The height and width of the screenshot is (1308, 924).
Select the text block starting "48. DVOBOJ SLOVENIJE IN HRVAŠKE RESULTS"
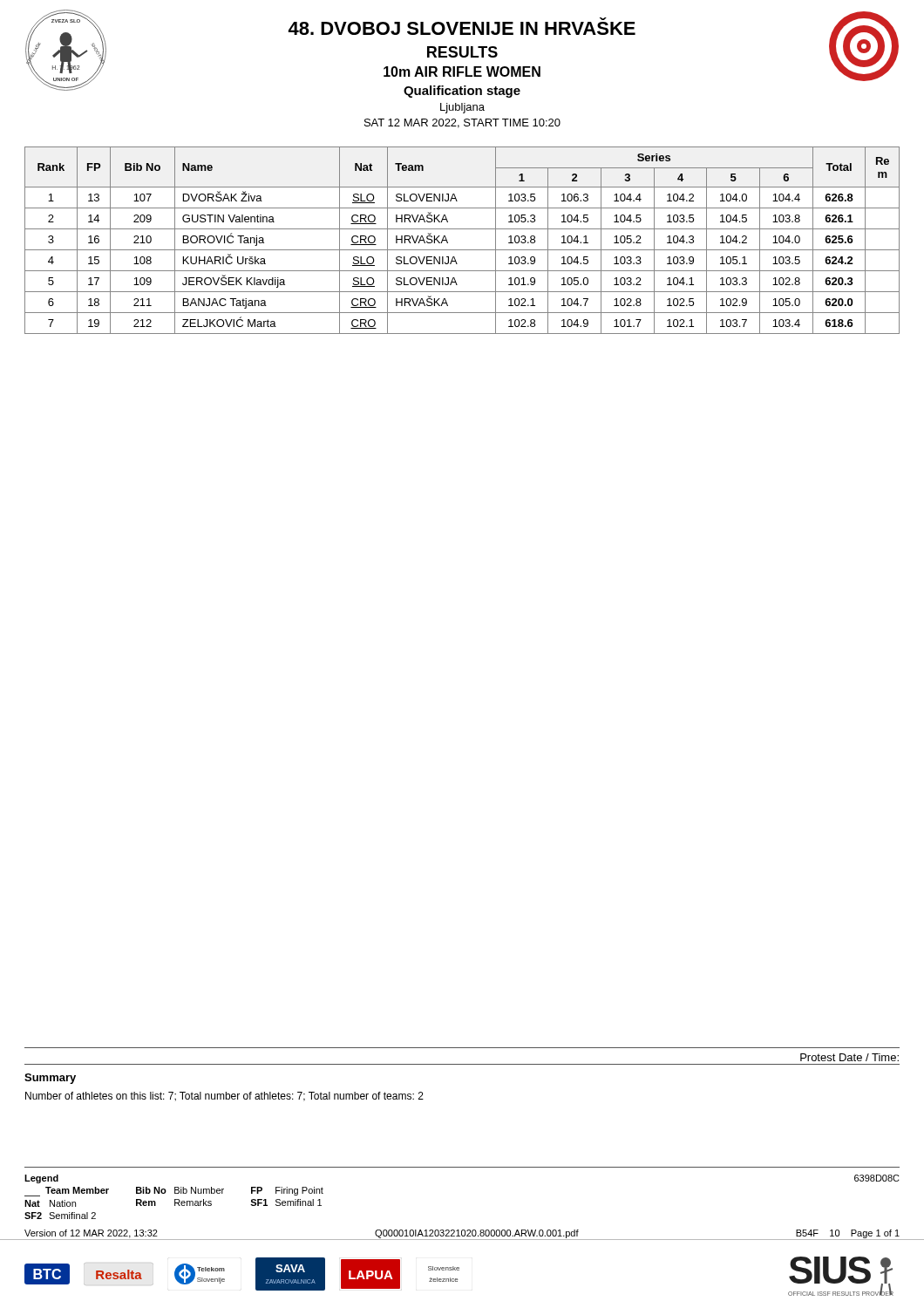pyautogui.click(x=462, y=73)
